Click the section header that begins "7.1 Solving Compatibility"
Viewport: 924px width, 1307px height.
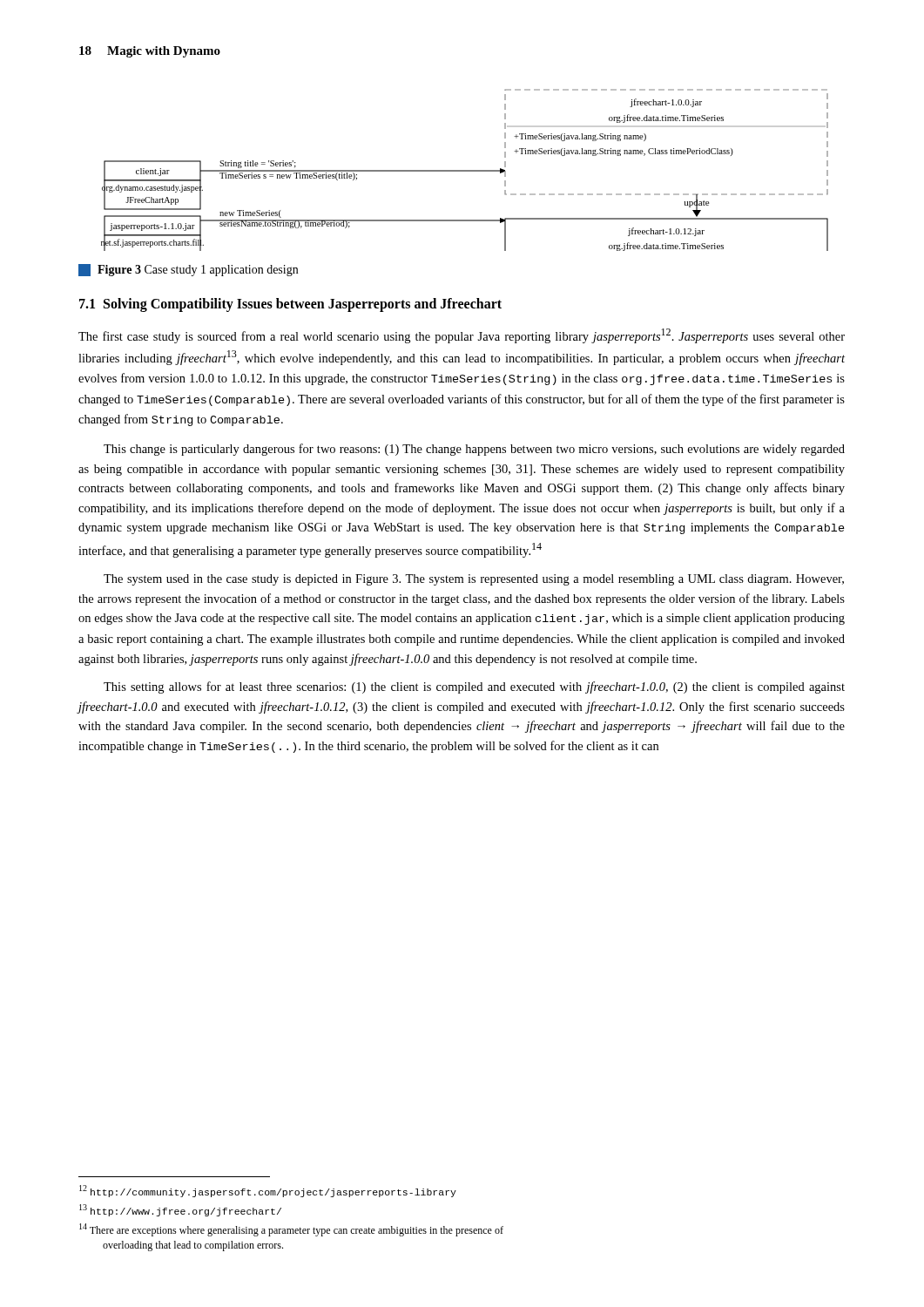pyautogui.click(x=290, y=304)
